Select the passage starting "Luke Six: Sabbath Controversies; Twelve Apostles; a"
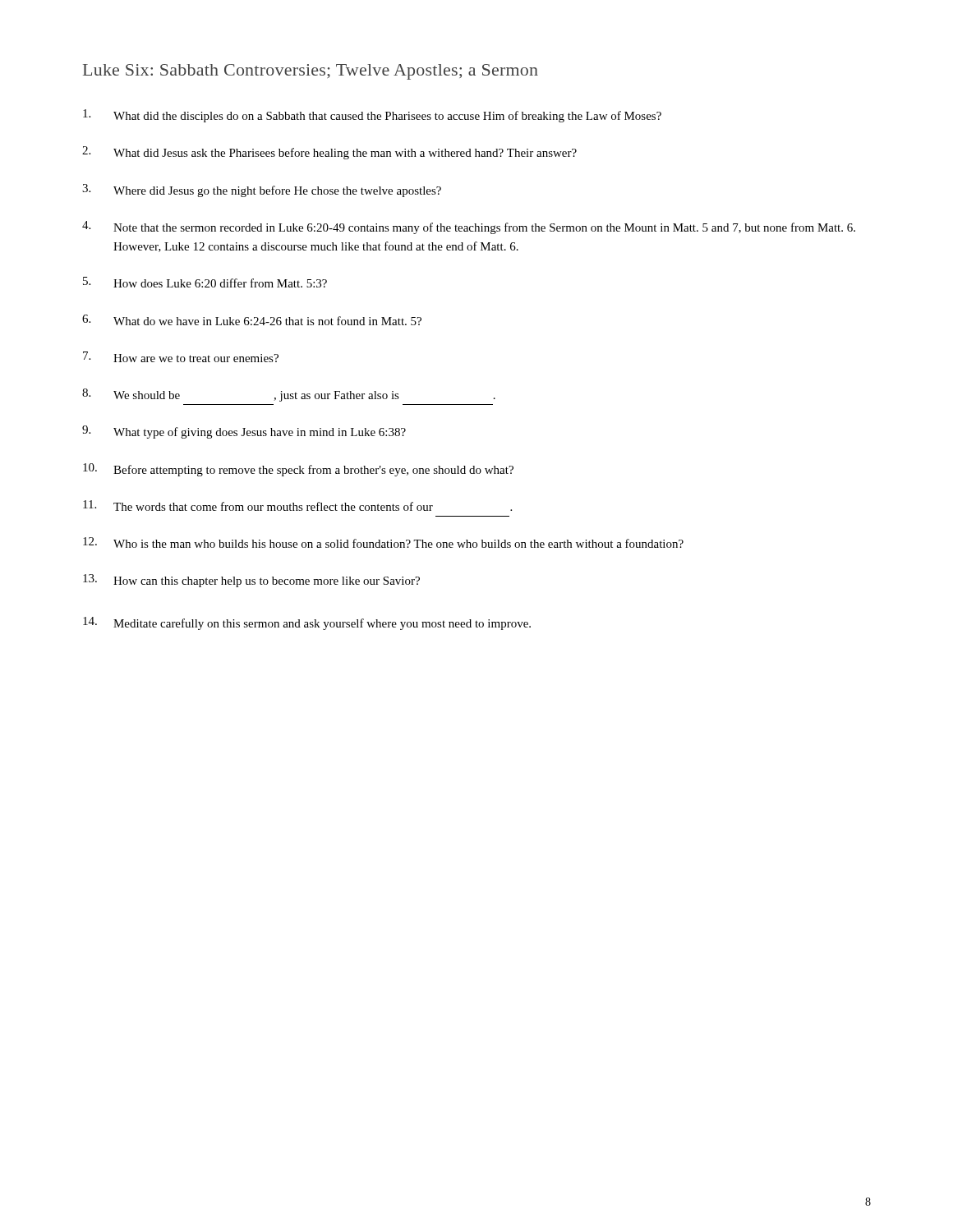Image resolution: width=953 pixels, height=1232 pixels. (476, 70)
